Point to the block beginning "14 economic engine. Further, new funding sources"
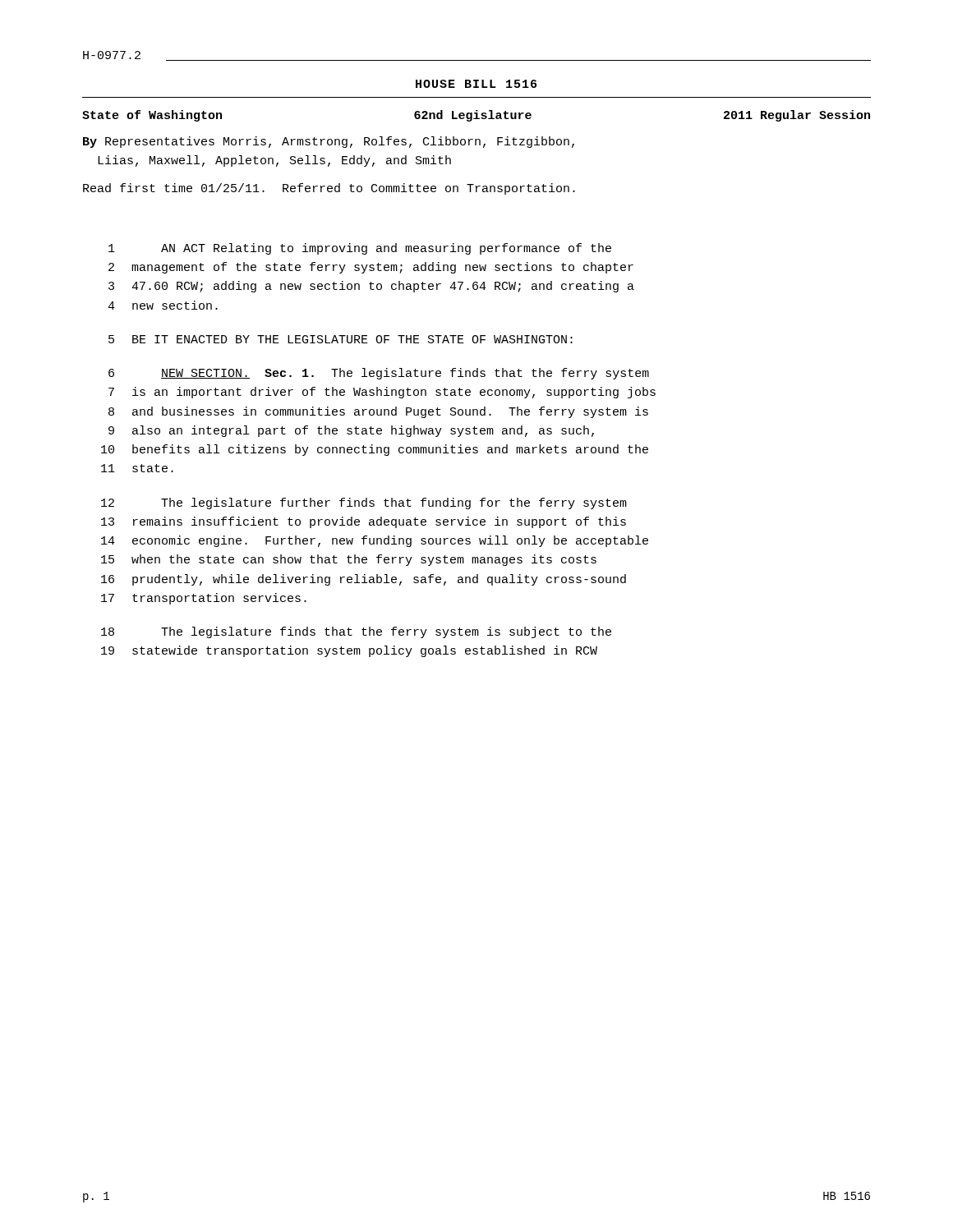The width and height of the screenshot is (953, 1232). [x=476, y=542]
